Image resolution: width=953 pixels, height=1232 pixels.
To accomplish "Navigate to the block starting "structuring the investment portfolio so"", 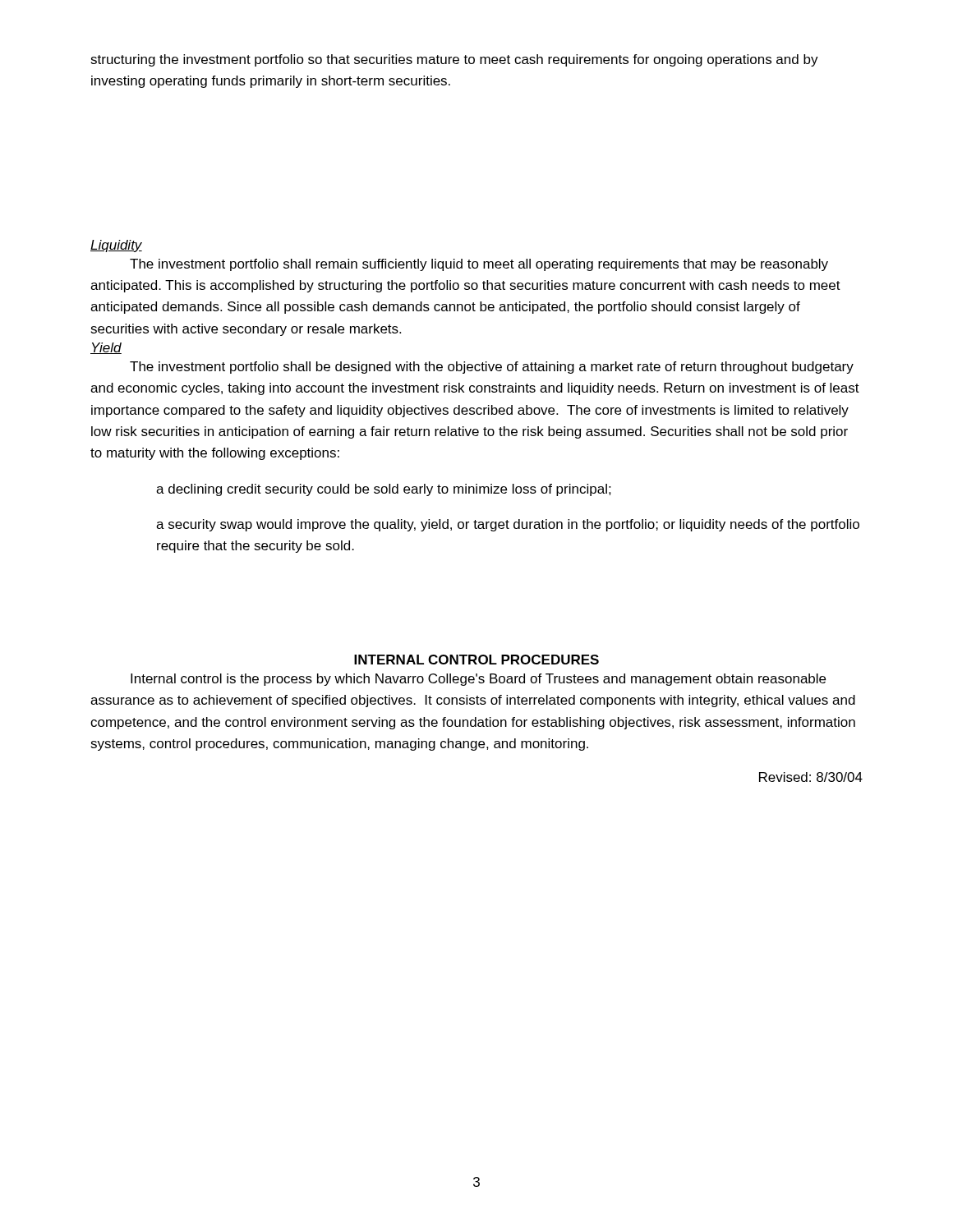I will [x=476, y=71].
